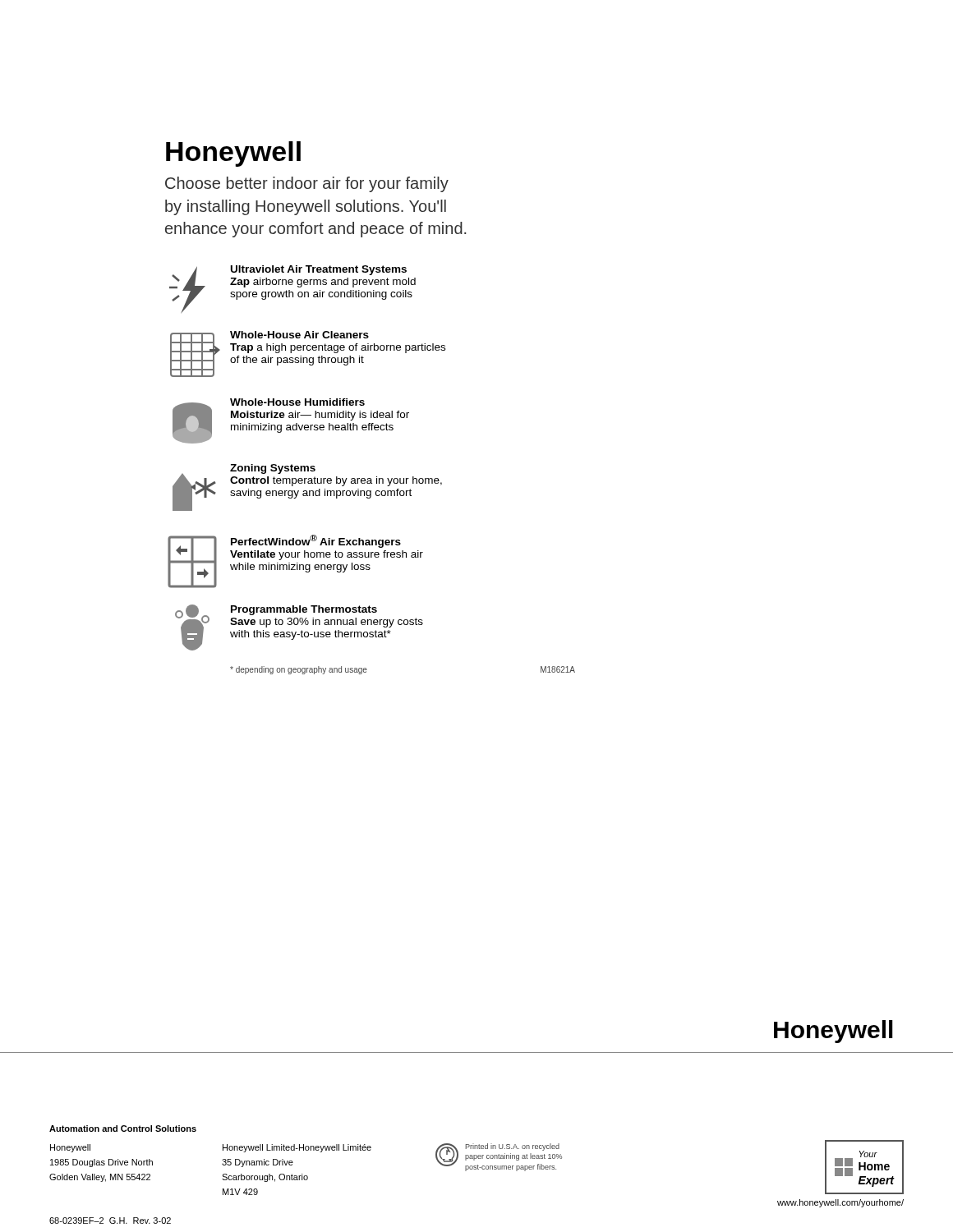953x1232 pixels.
Task: Navigate to the text block starting "Whole-House Air Cleaners Trap a high percentage"
Action: (394, 347)
